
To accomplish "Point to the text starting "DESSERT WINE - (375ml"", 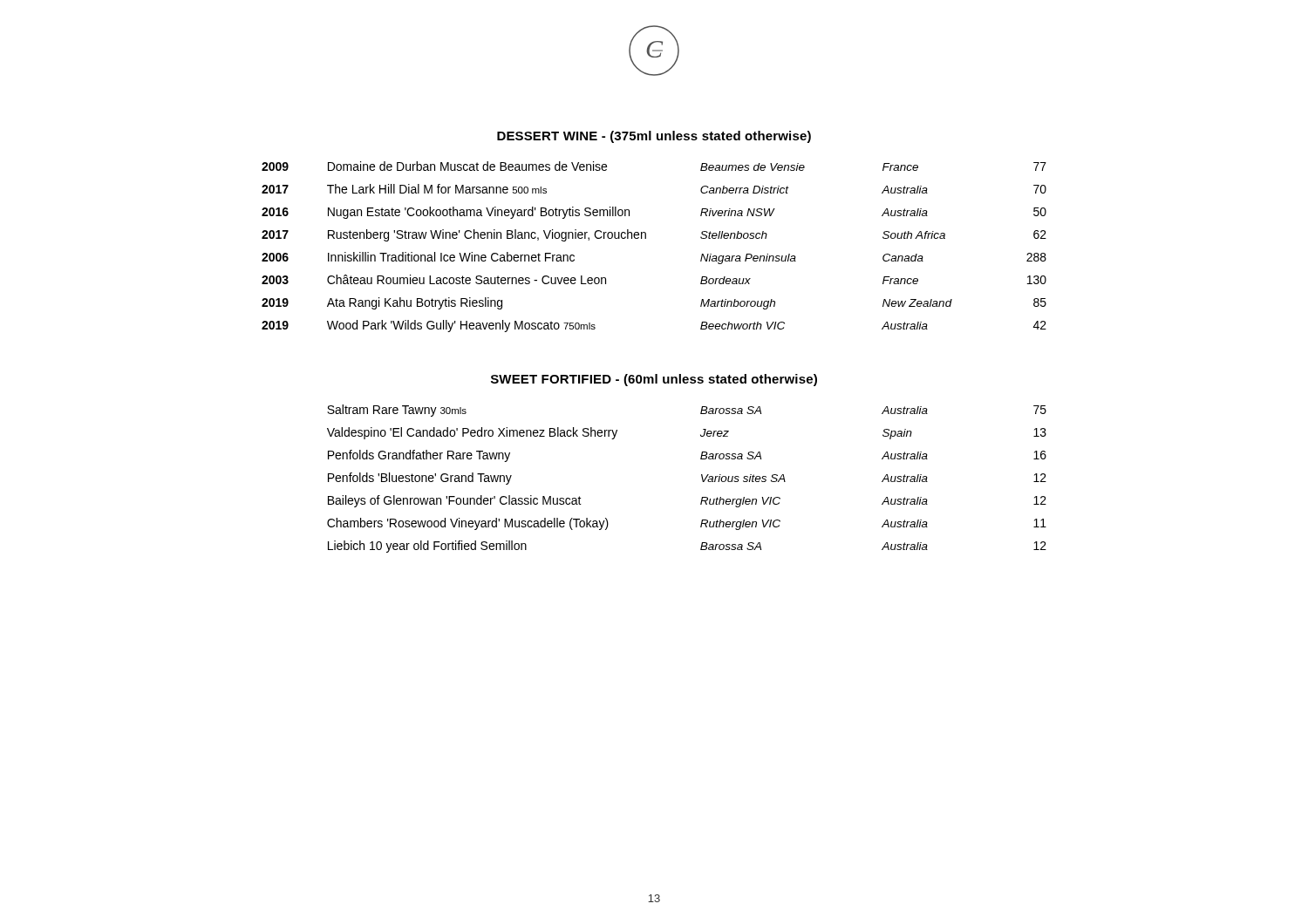I will pos(654,136).
